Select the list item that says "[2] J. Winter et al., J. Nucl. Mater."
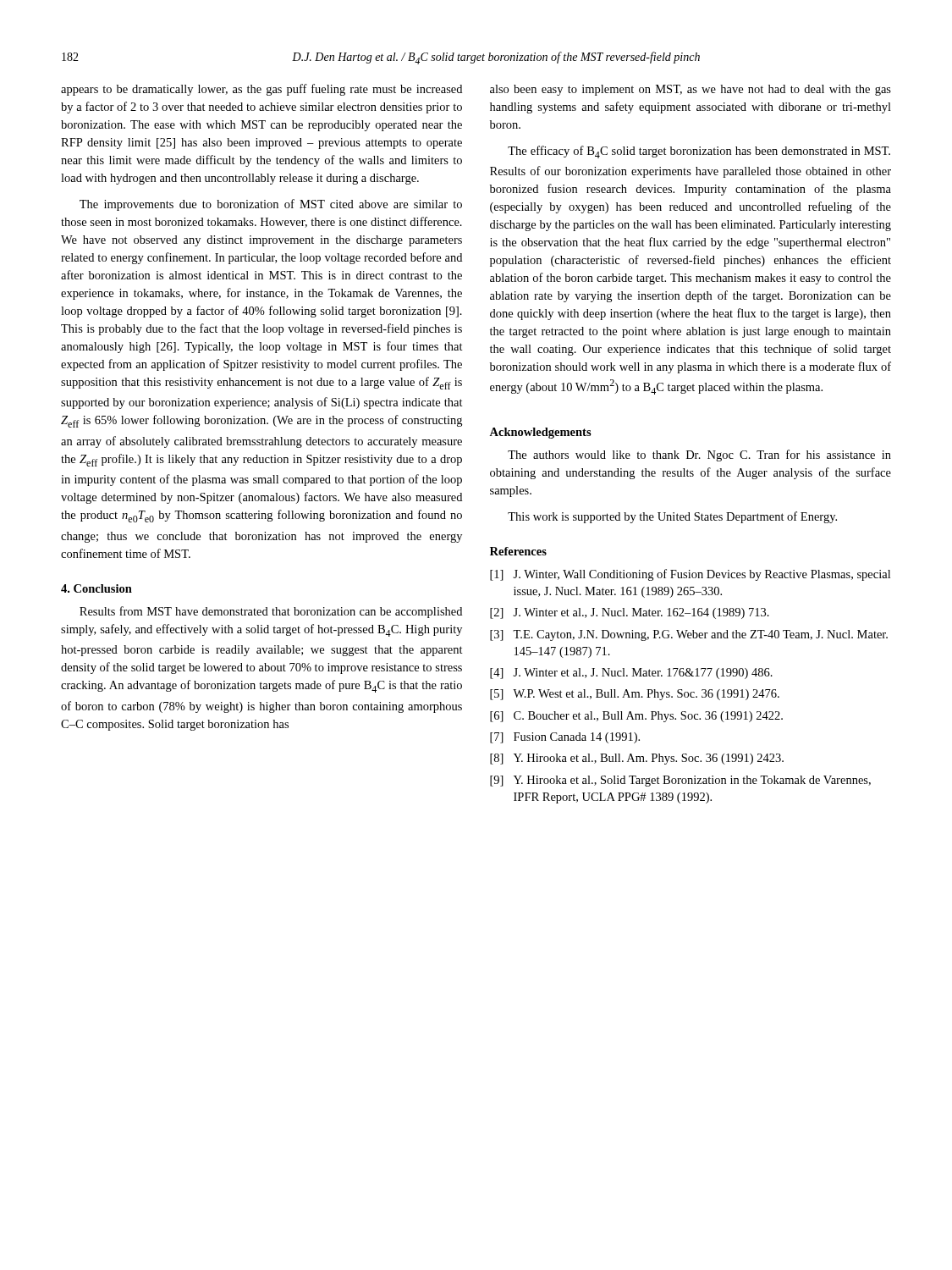This screenshot has width=952, height=1270. [x=690, y=613]
